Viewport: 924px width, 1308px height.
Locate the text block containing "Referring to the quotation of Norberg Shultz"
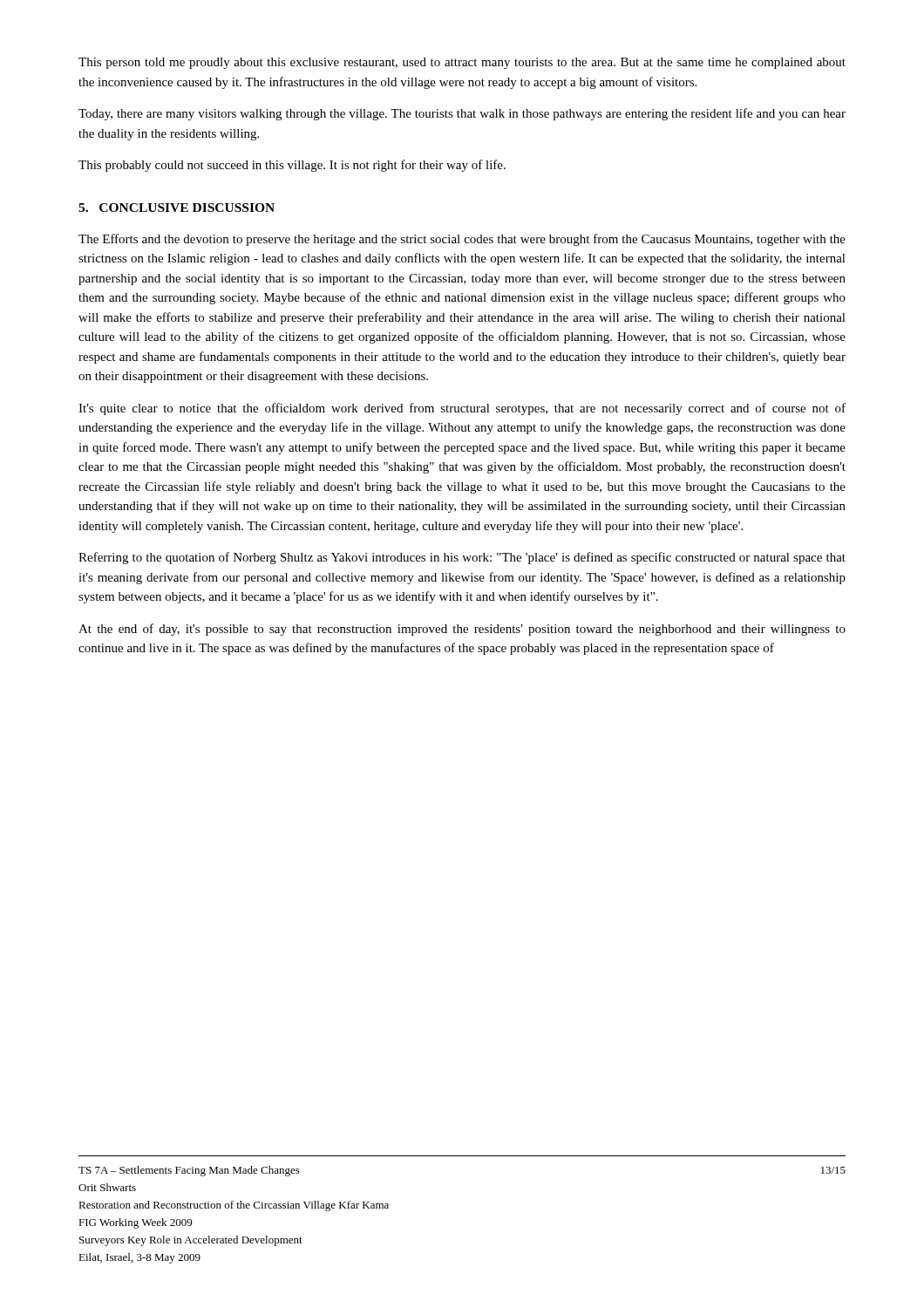[462, 577]
